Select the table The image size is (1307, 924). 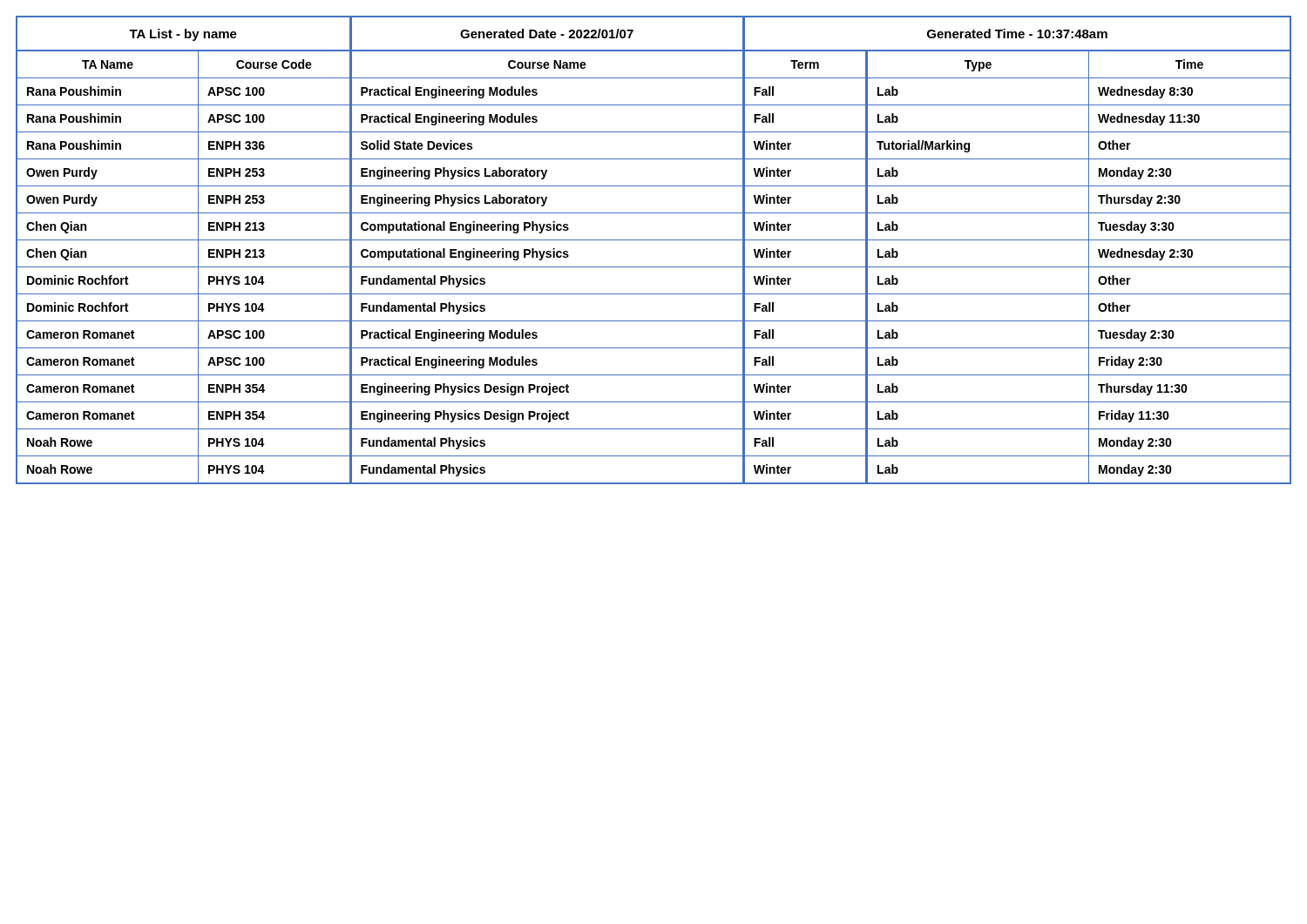(x=654, y=250)
